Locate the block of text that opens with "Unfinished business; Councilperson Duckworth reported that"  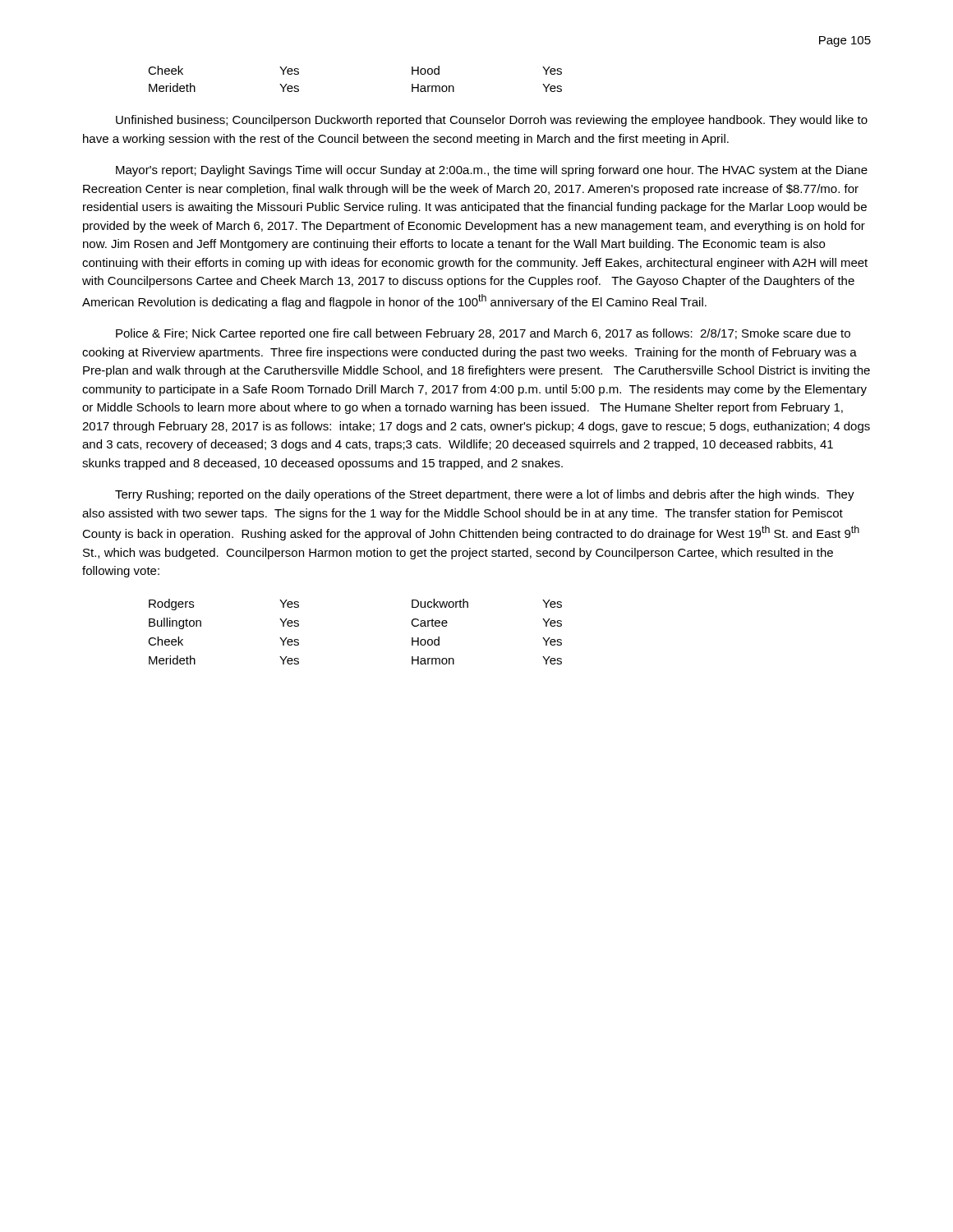pyautogui.click(x=476, y=129)
